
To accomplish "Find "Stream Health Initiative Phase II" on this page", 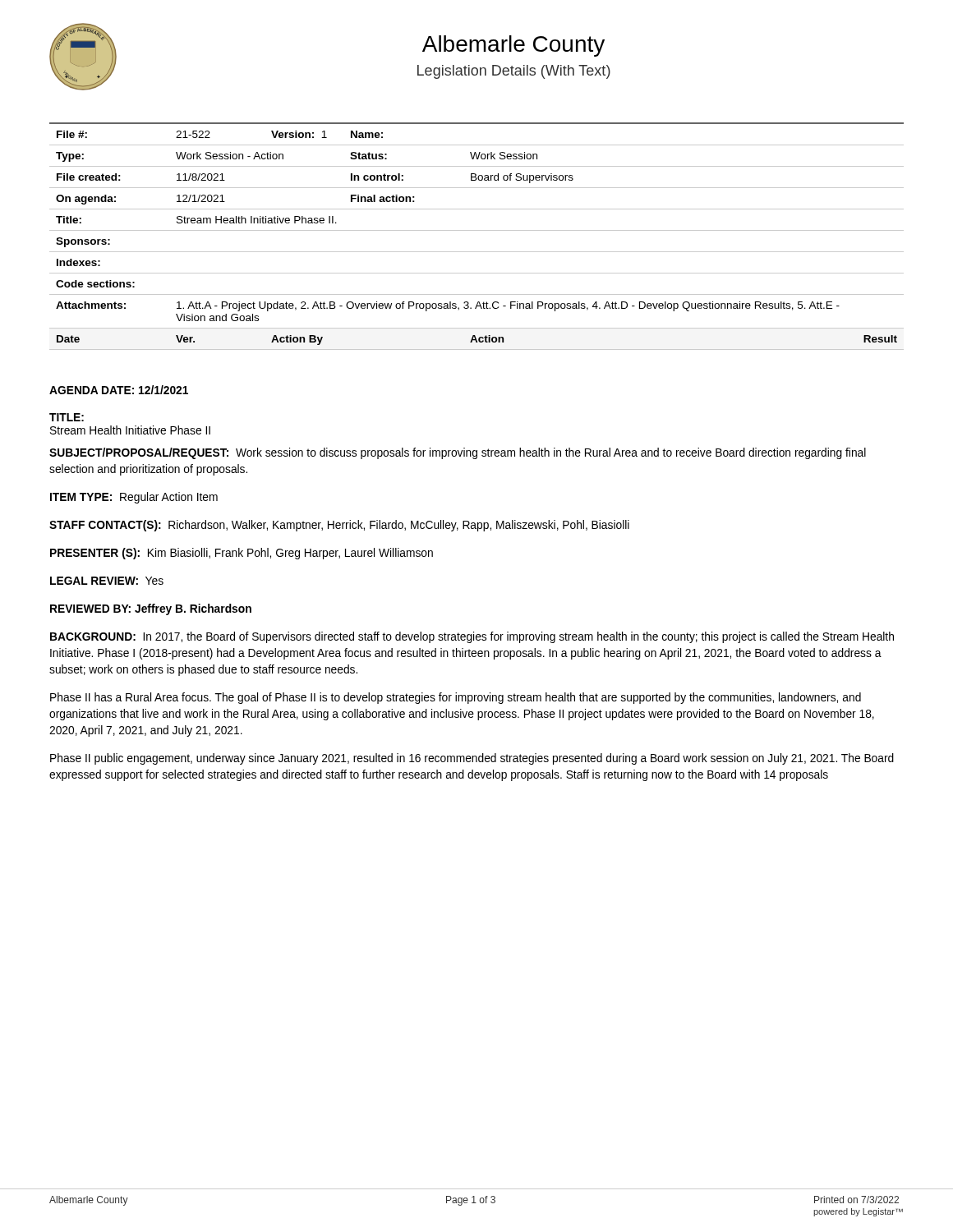I will (x=130, y=431).
